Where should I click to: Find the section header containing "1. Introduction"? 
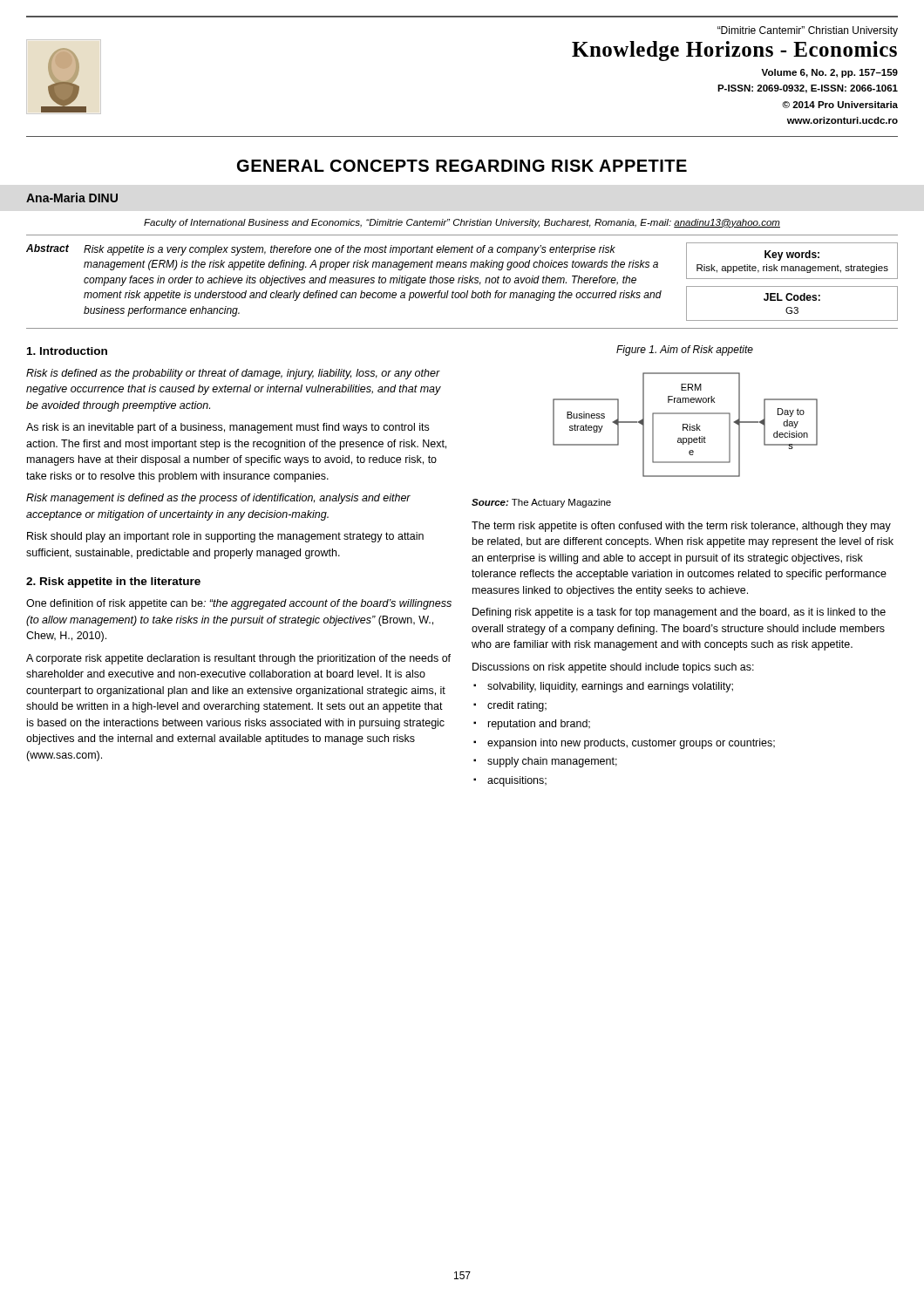67,351
